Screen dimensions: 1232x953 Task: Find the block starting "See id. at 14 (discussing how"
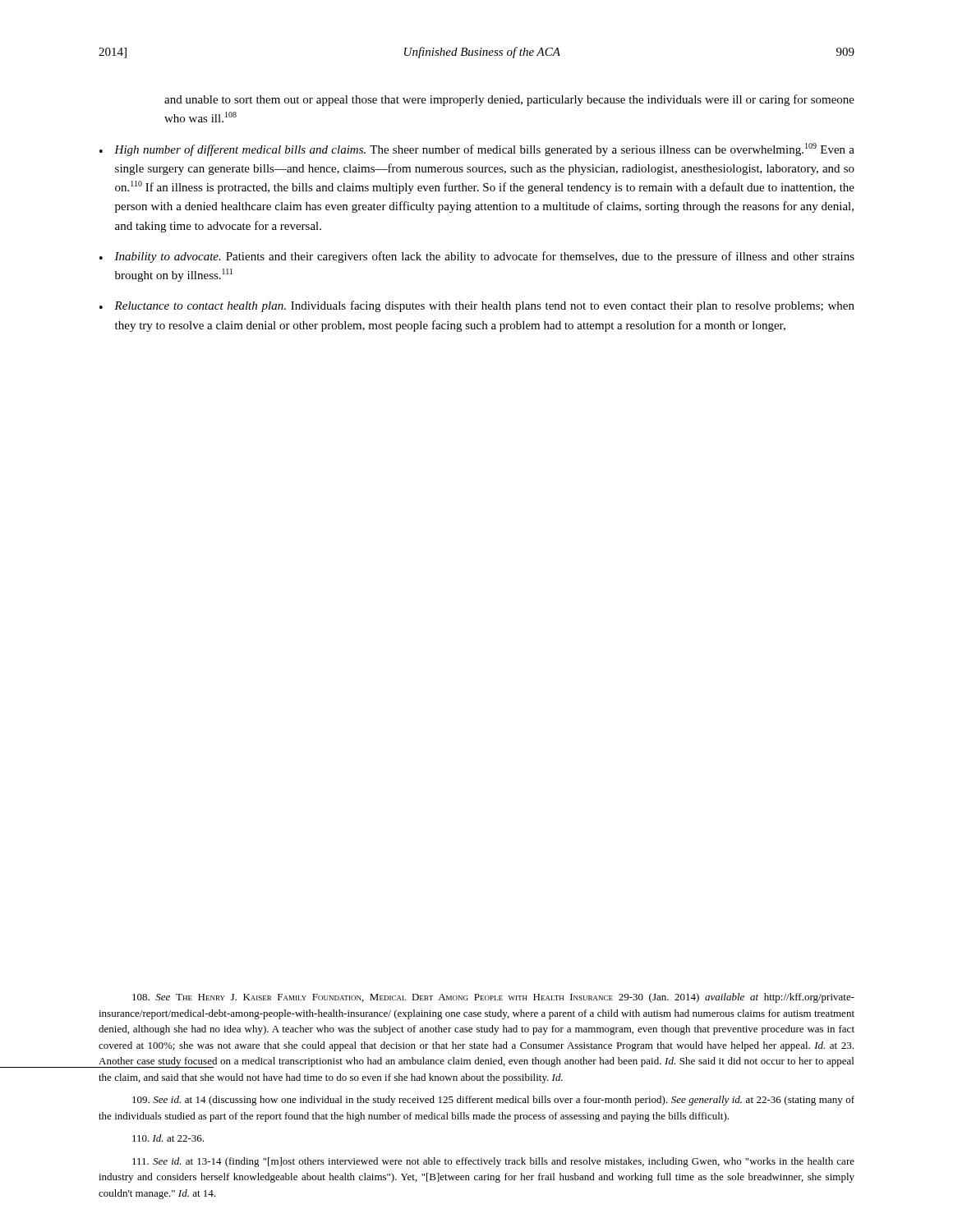tap(476, 1107)
